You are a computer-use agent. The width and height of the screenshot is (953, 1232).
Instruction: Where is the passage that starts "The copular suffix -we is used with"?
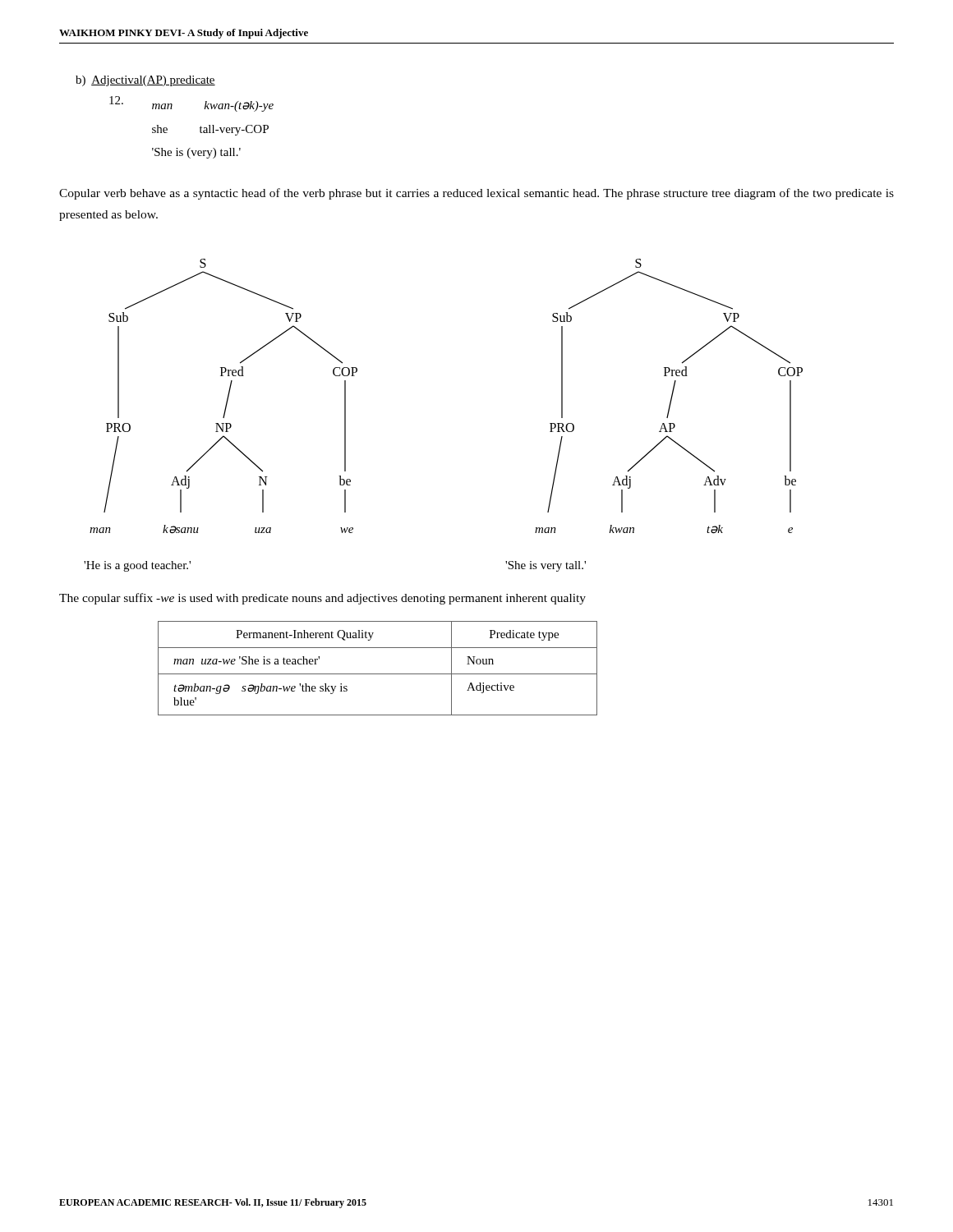click(x=322, y=598)
